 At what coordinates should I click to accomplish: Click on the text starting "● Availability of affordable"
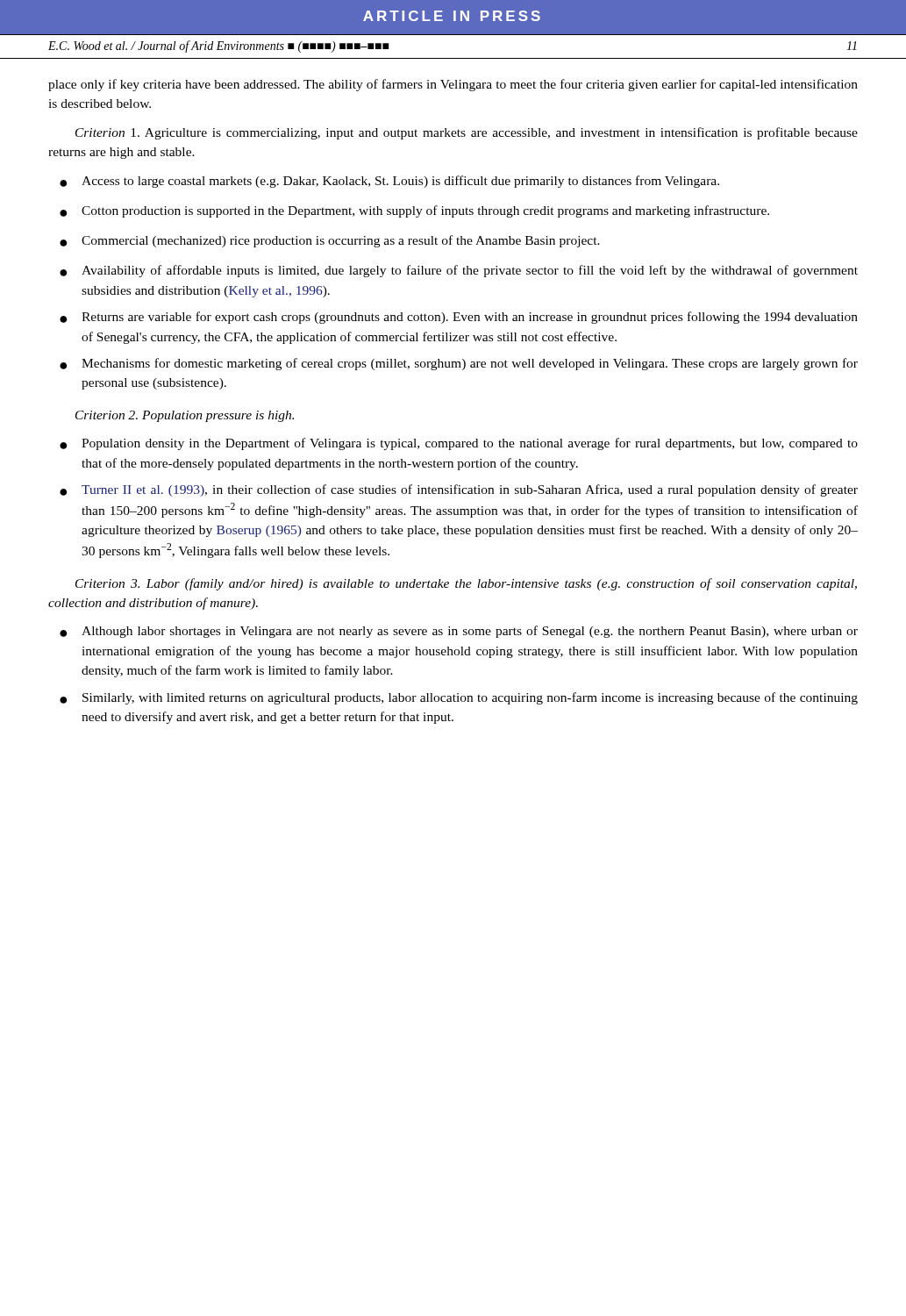pos(458,280)
